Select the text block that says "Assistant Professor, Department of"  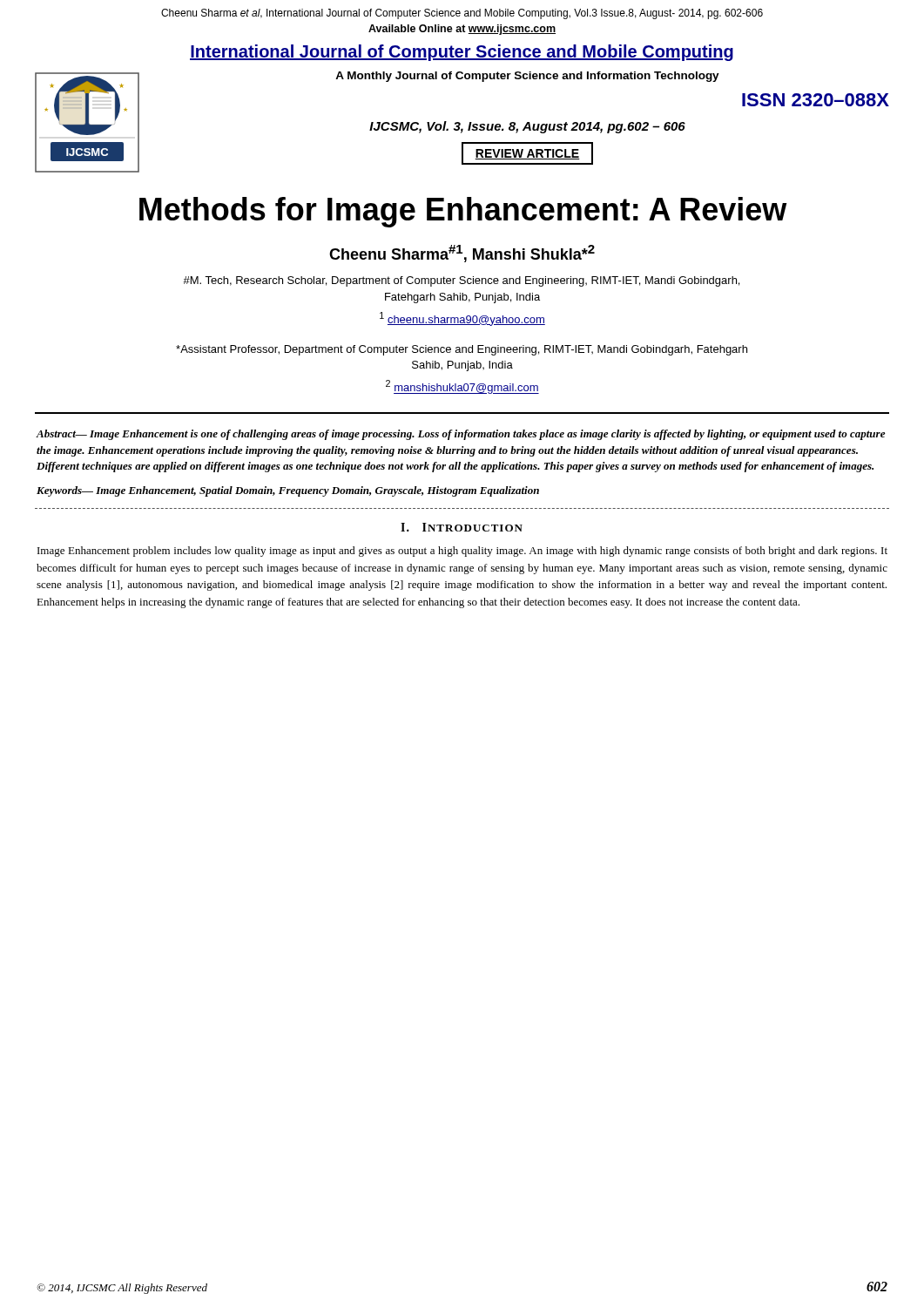(462, 357)
